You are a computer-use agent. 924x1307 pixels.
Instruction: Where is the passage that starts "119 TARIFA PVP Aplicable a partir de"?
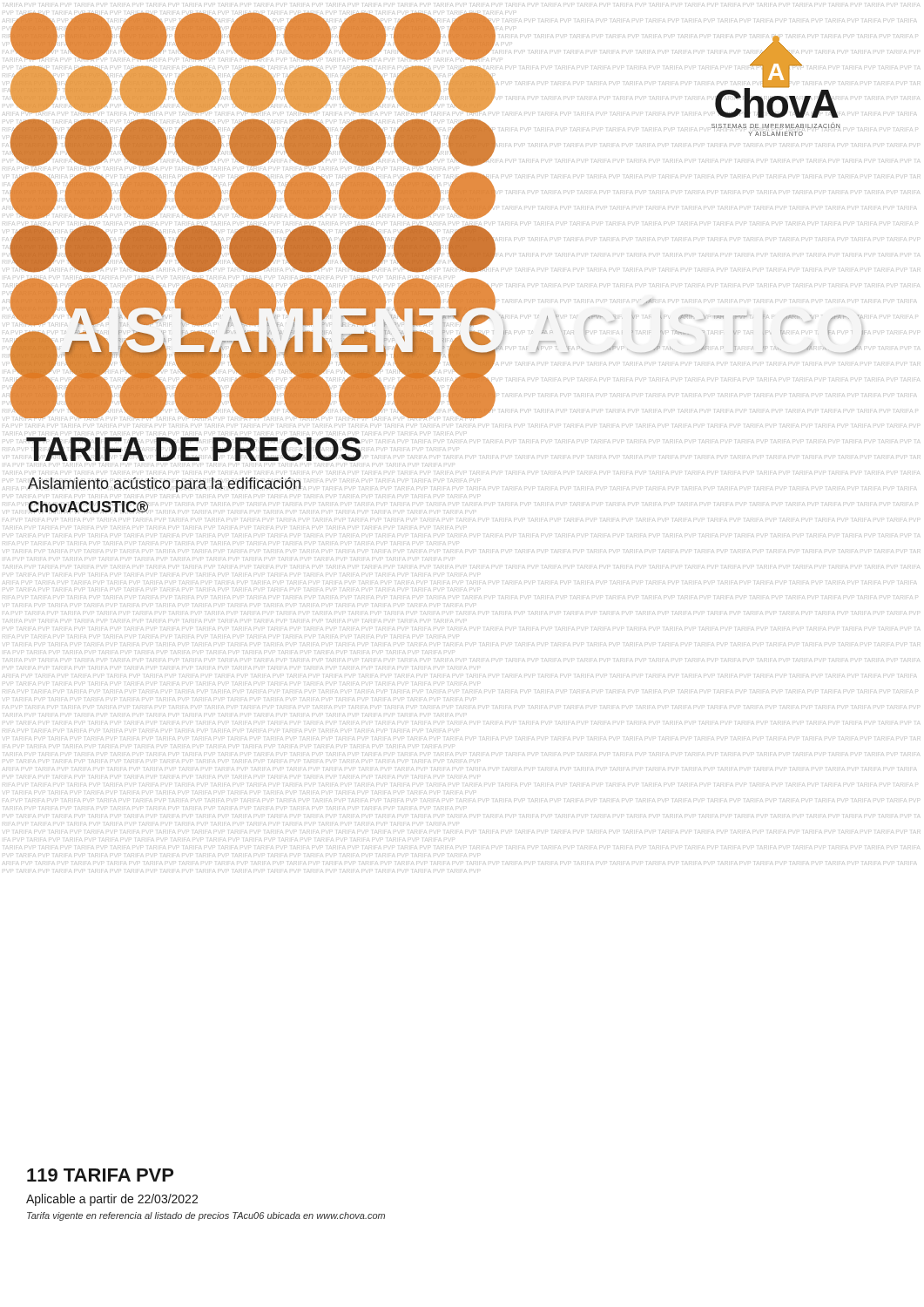pos(206,1193)
